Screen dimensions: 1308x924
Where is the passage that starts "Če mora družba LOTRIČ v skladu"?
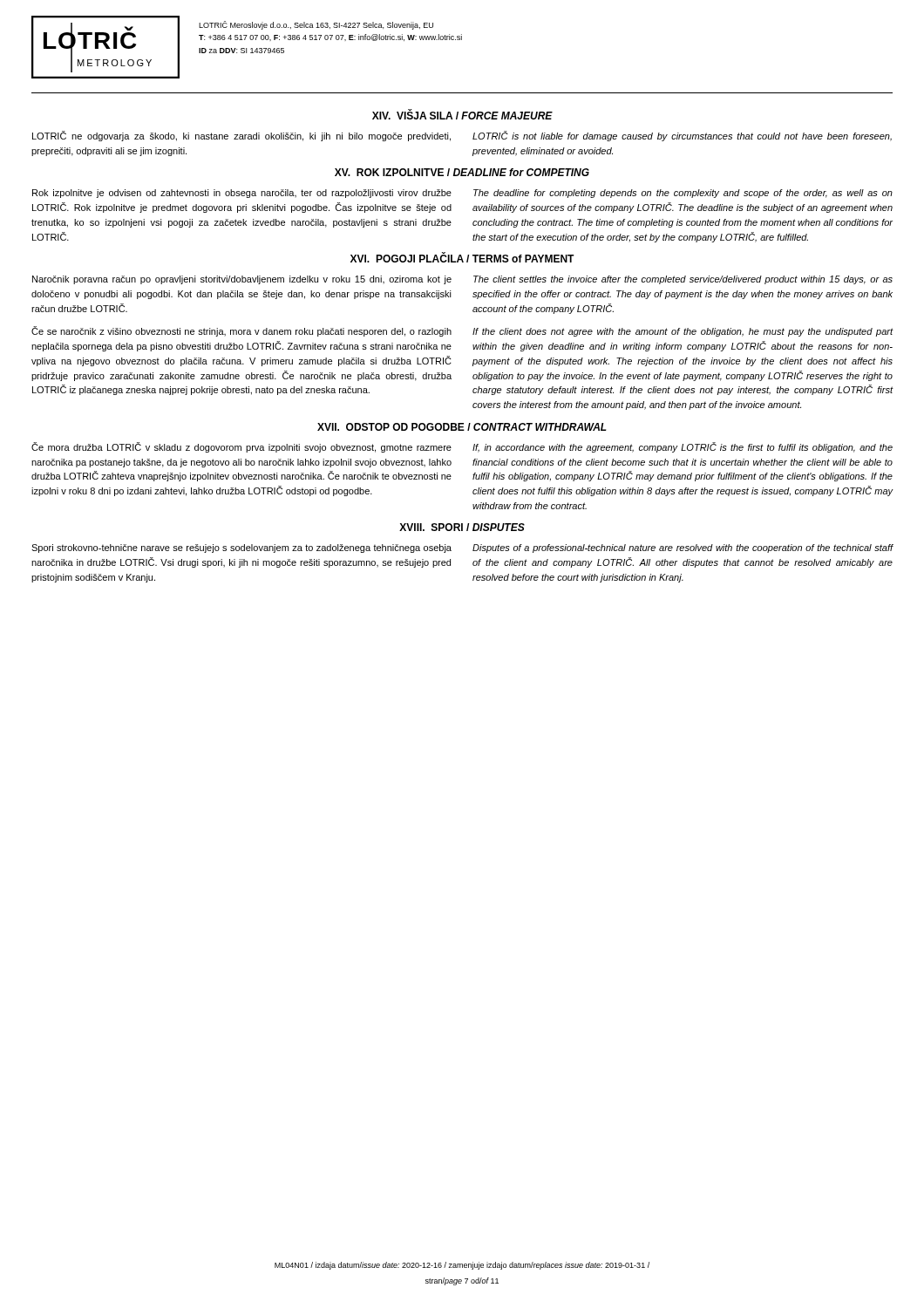pyautogui.click(x=241, y=469)
